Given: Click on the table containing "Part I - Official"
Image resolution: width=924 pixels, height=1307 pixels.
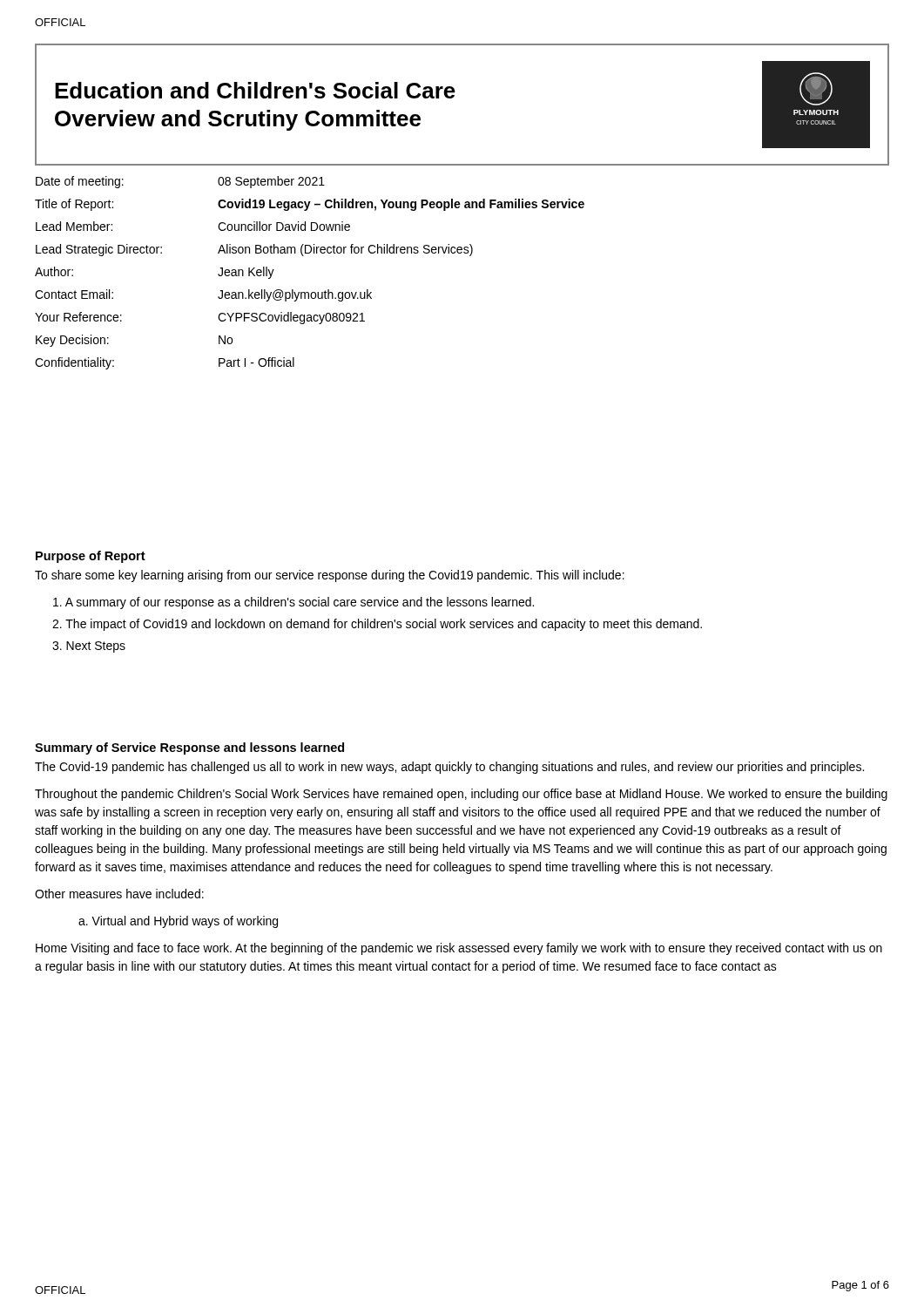Looking at the screenshot, I should point(462,272).
